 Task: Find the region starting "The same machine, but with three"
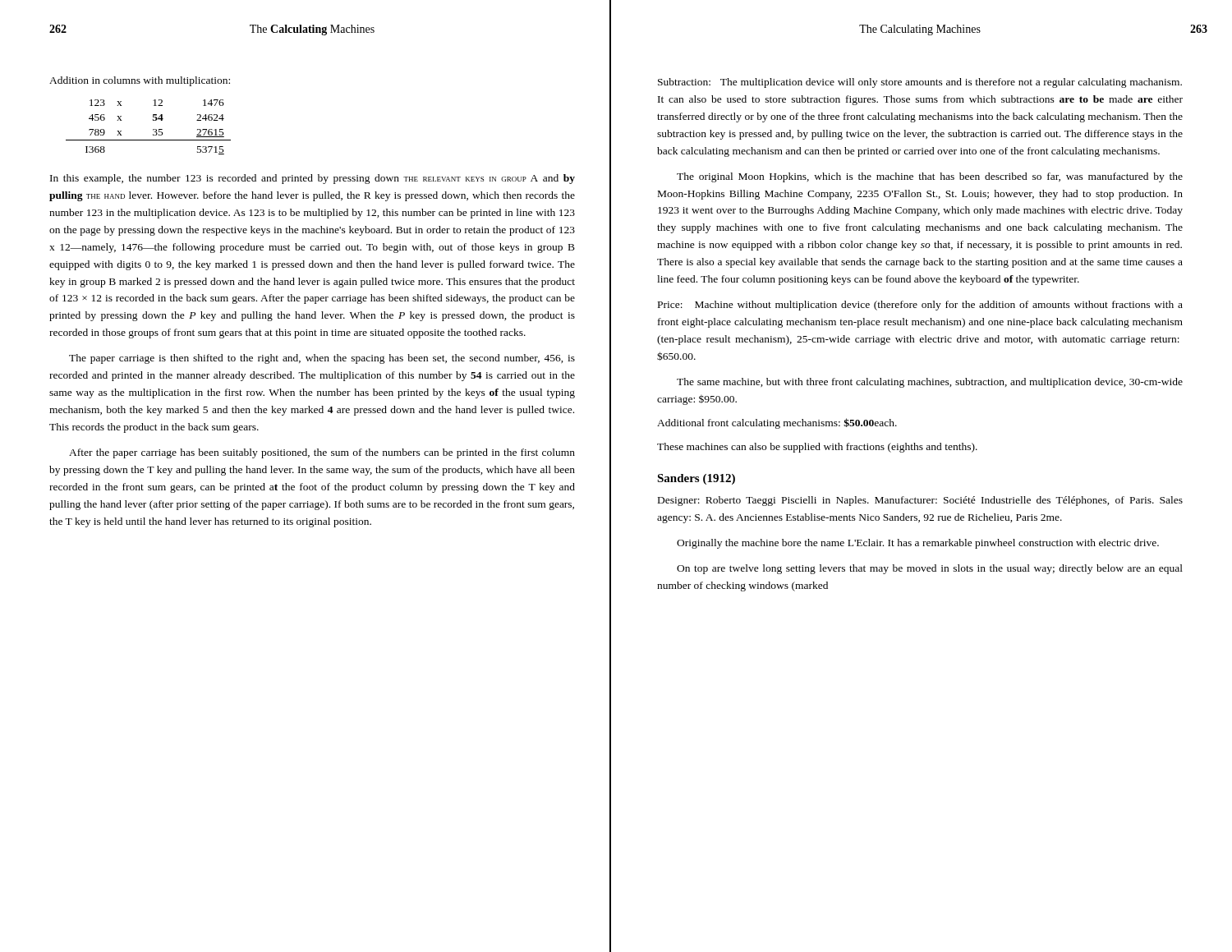tap(920, 390)
